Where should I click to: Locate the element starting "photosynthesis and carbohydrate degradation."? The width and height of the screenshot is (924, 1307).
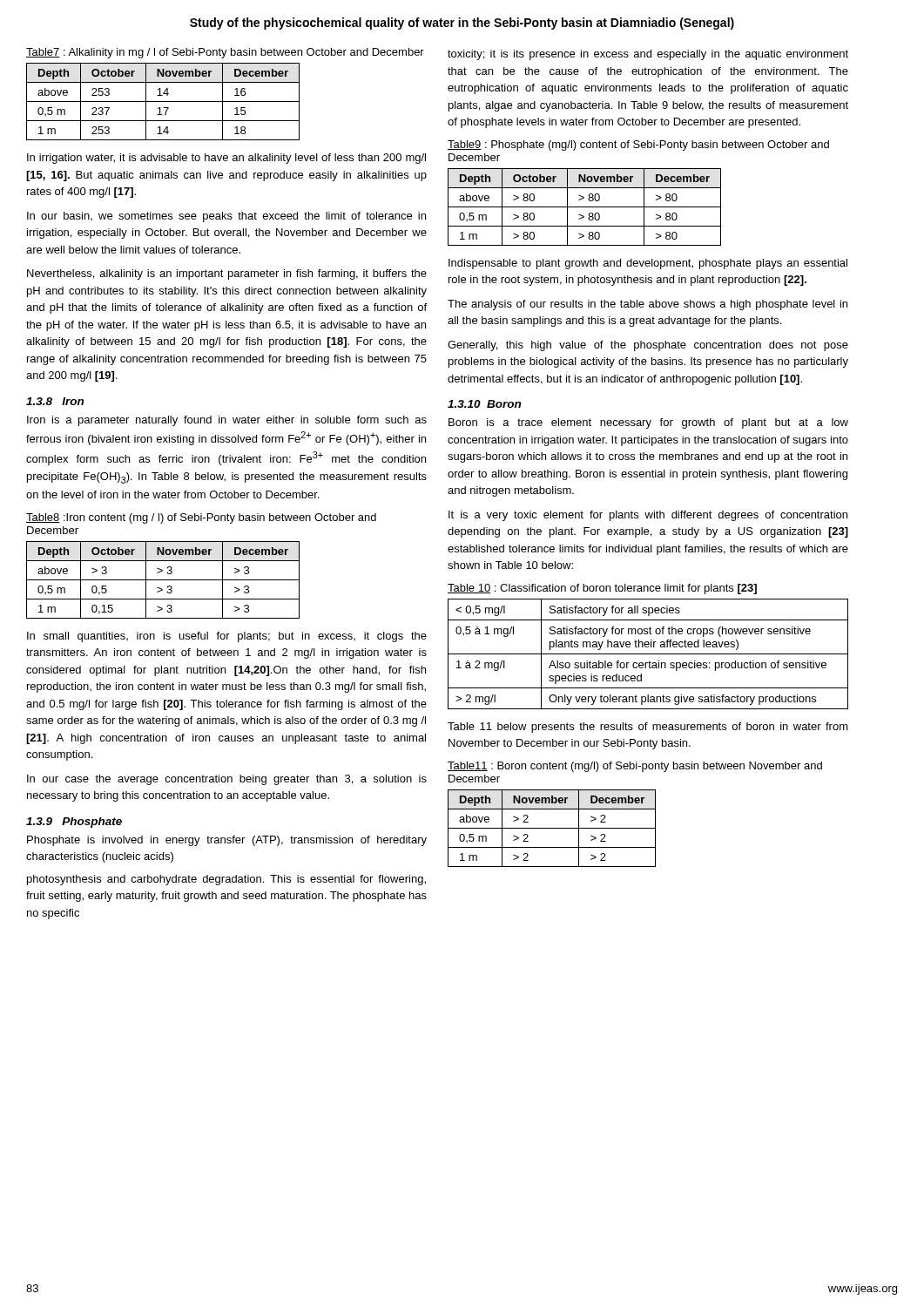pyautogui.click(x=226, y=896)
